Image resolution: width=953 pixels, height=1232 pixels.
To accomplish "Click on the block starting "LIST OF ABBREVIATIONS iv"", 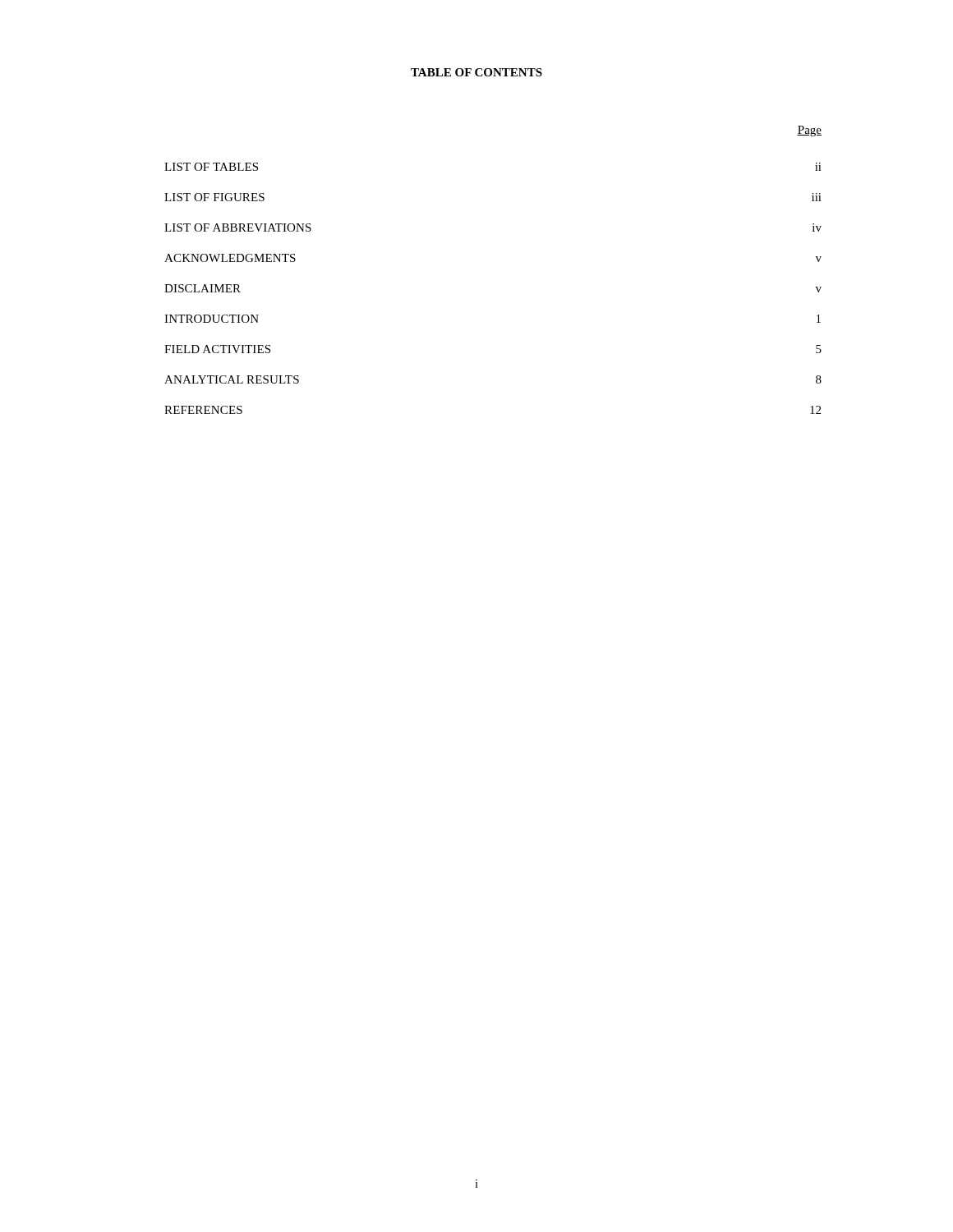I will pyautogui.click(x=234, y=227).
